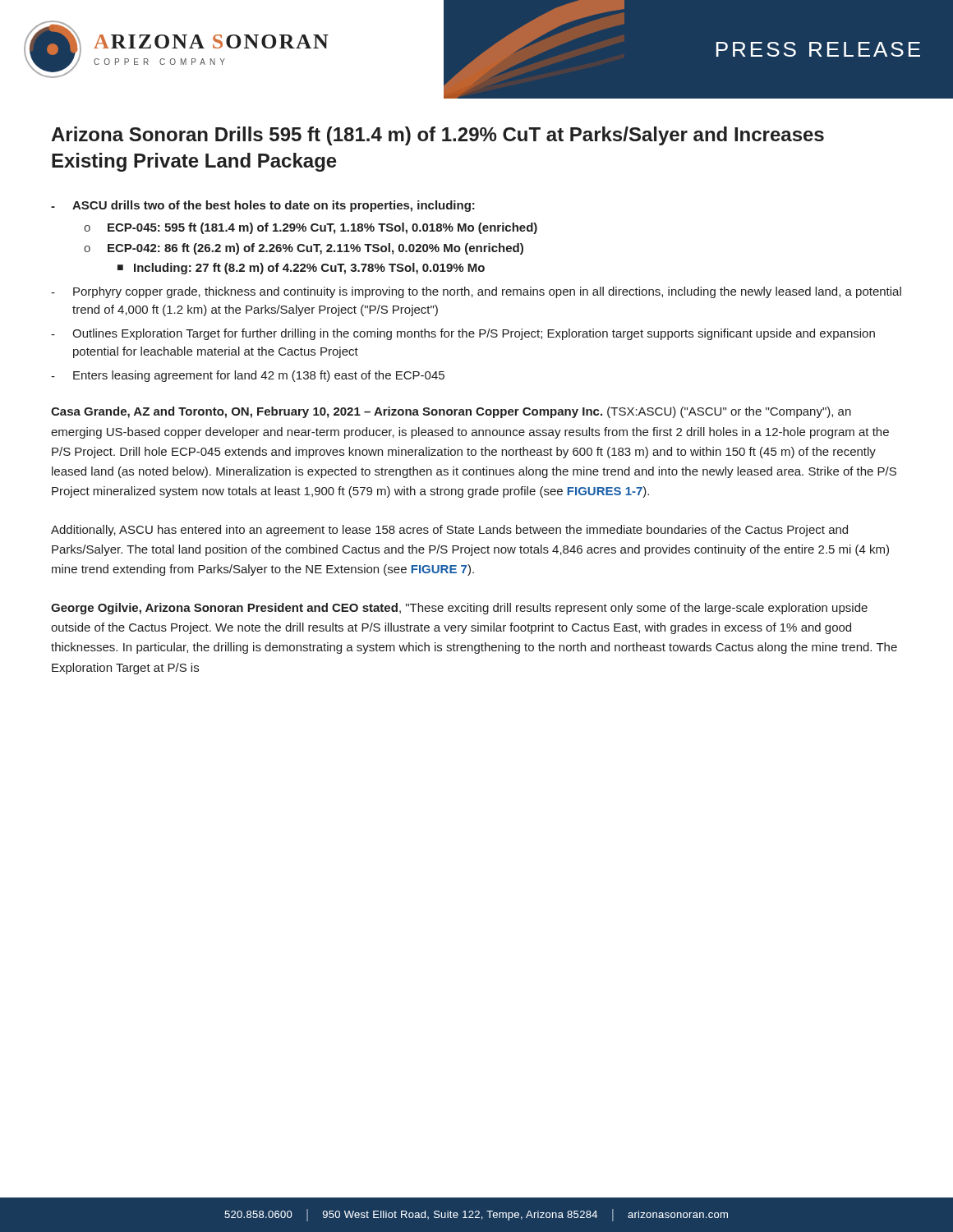The image size is (953, 1232).
Task: Locate the block of text that opens with "■ Including: 27"
Action: 301,268
